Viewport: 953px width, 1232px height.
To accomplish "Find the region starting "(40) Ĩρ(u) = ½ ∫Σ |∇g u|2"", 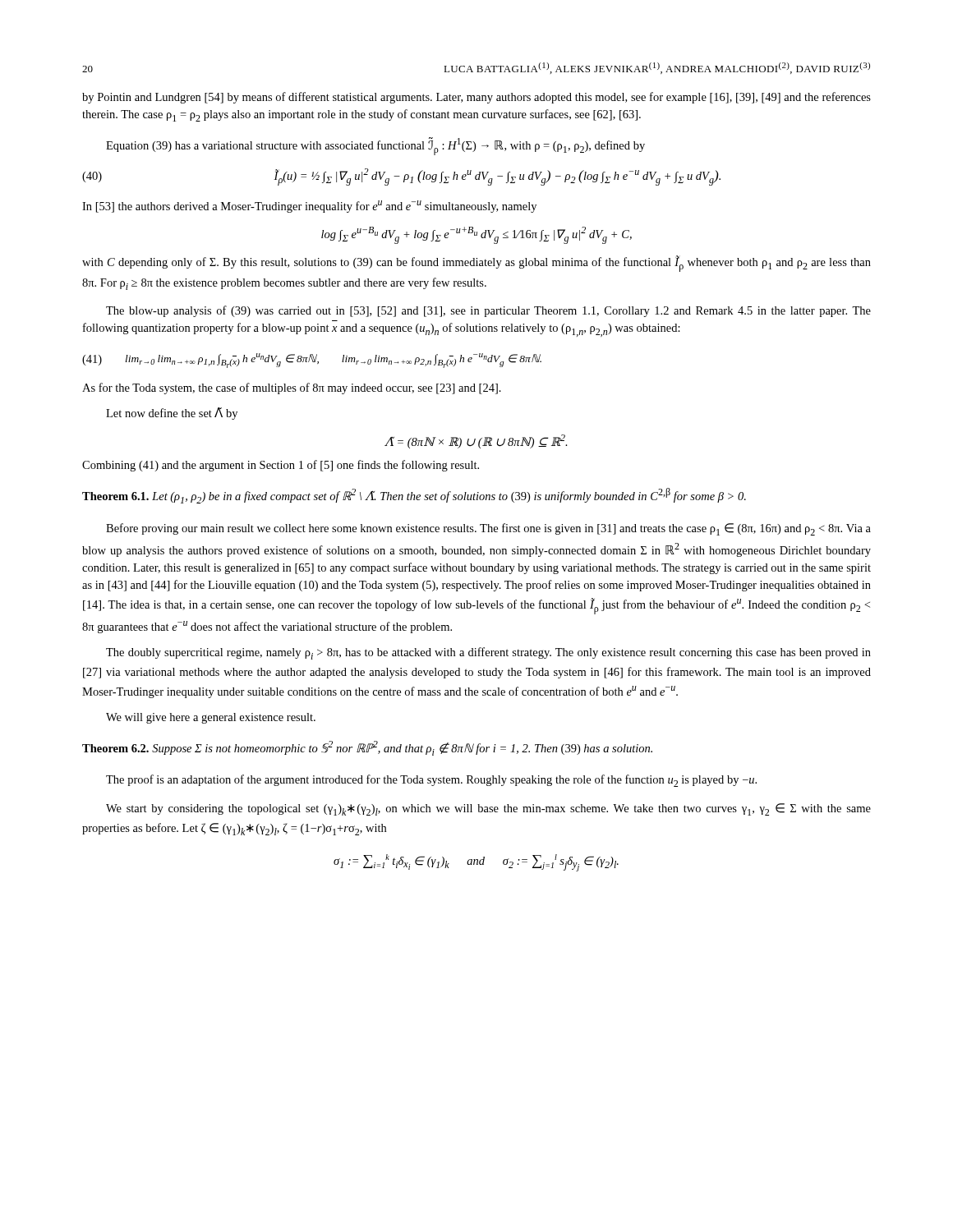I will point(476,176).
